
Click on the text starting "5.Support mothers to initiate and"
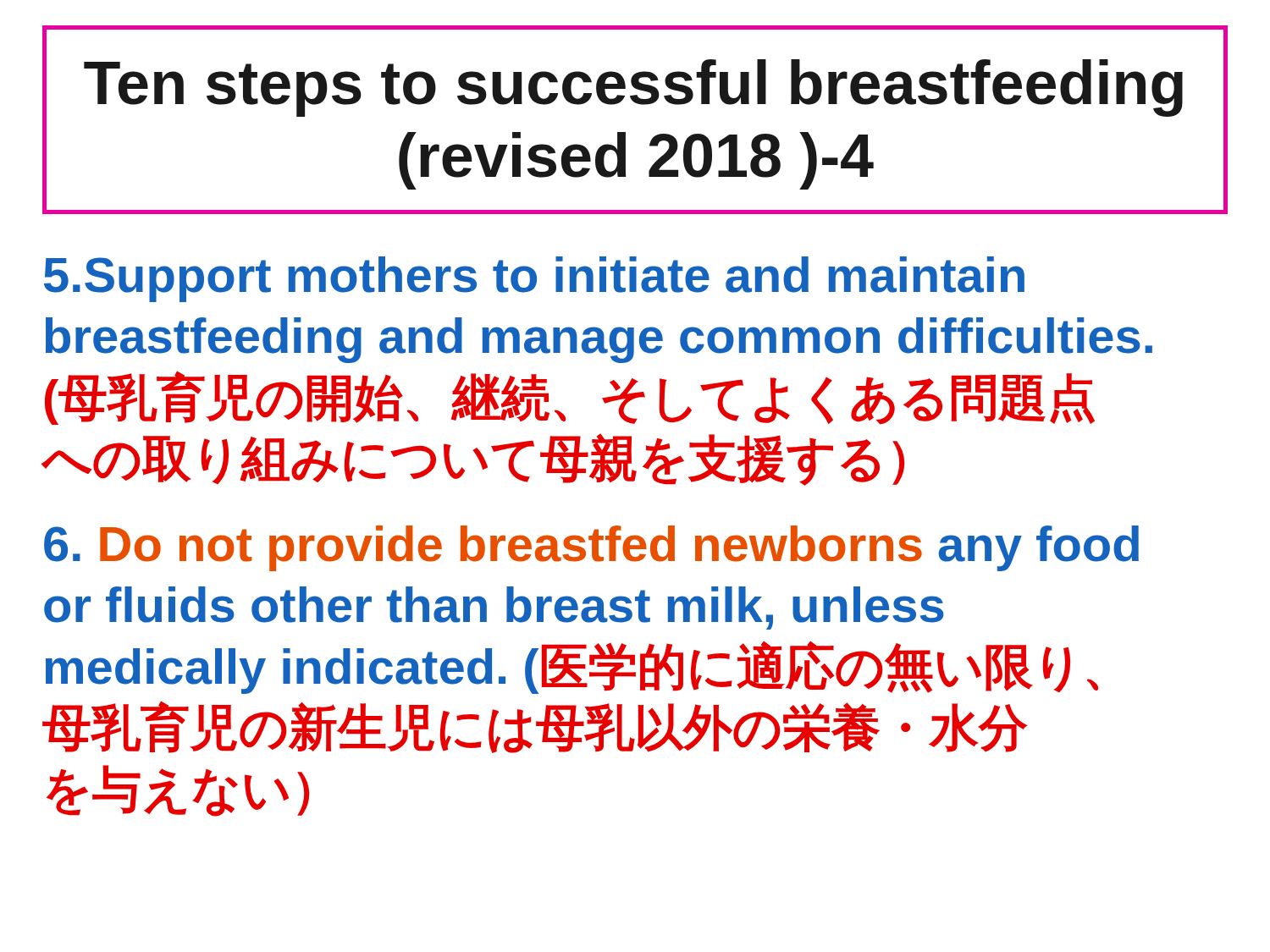(635, 367)
